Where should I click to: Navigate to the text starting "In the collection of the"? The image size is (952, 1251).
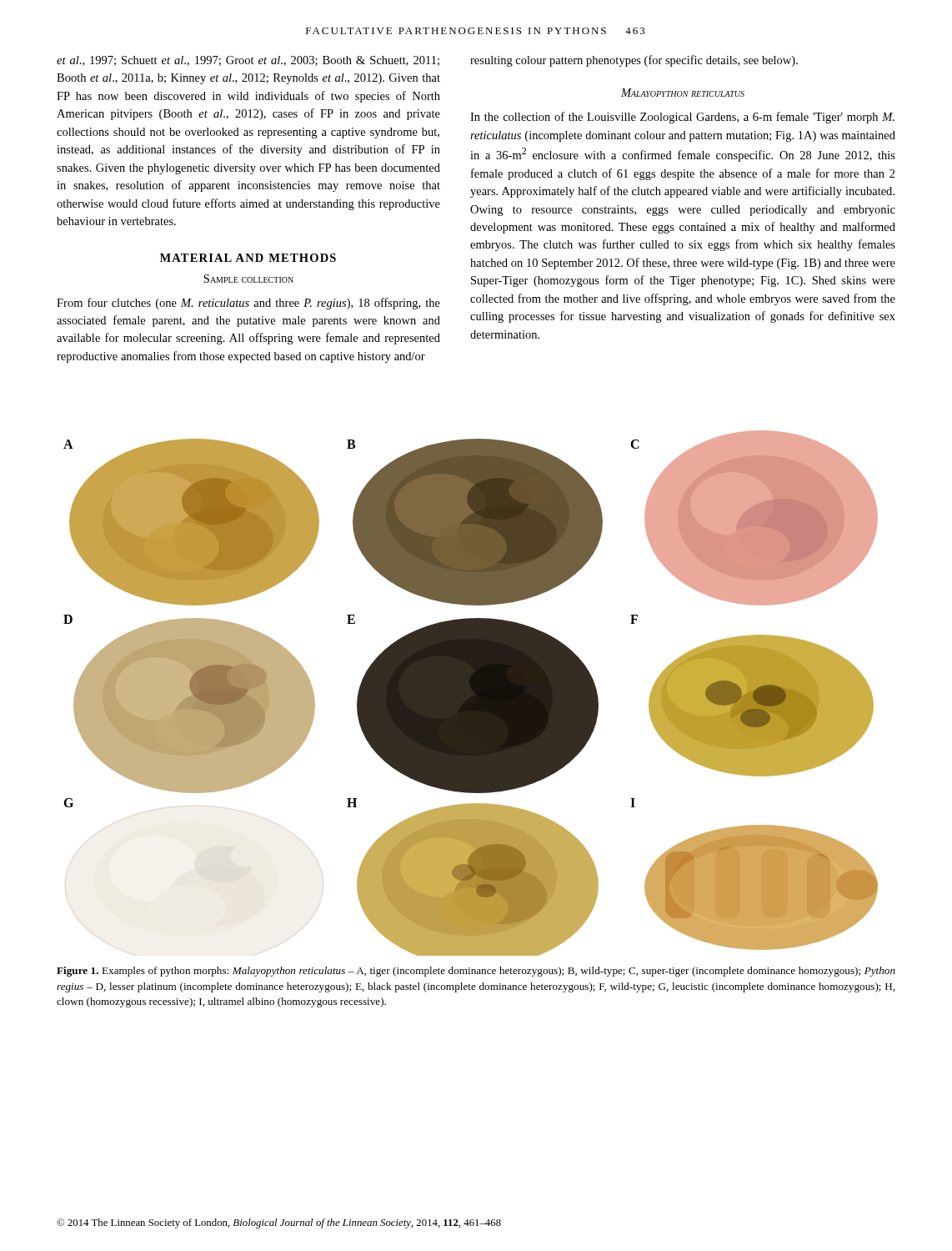point(683,226)
